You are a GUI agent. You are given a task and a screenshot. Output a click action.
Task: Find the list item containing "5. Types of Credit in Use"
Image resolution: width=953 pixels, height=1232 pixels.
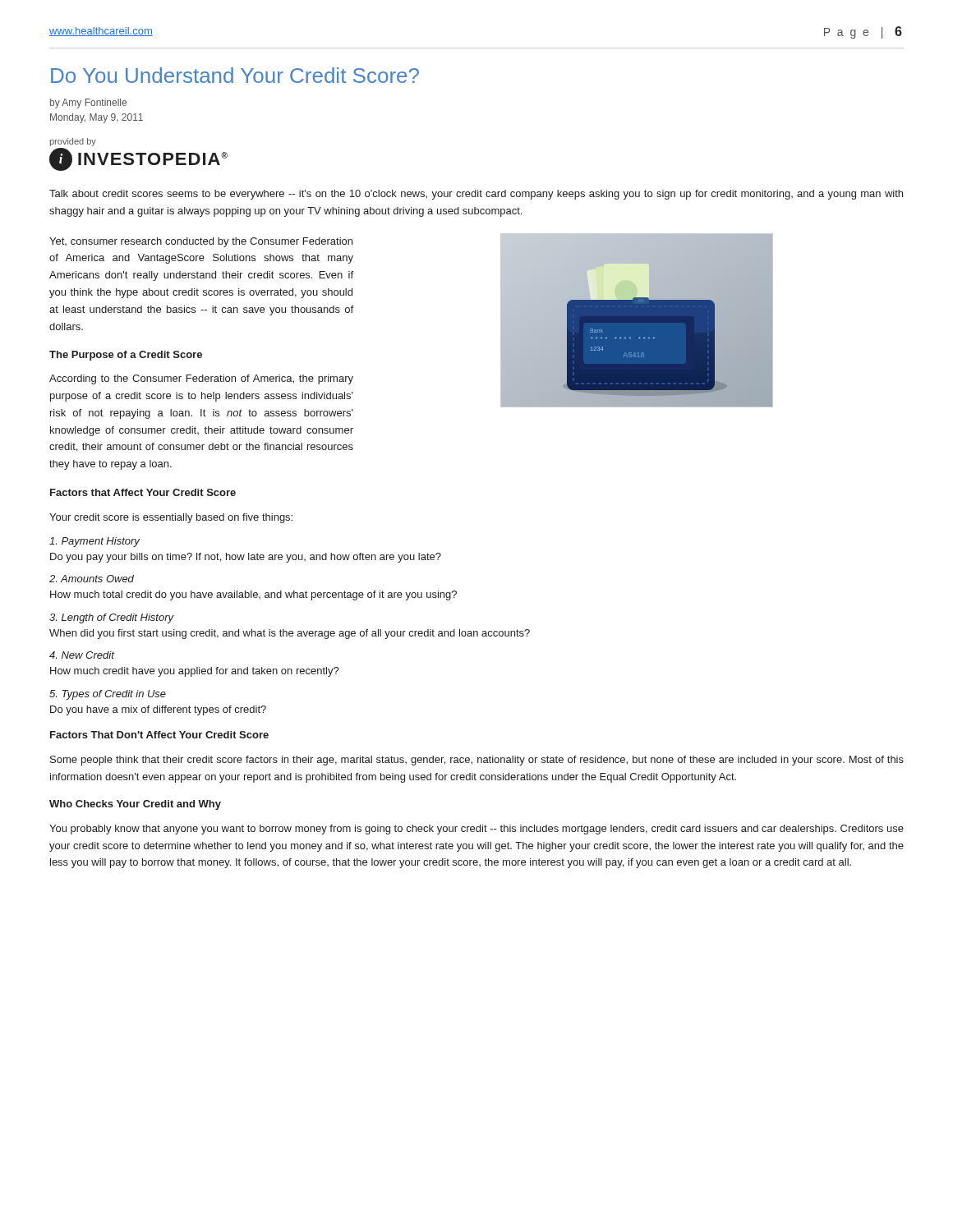pos(108,695)
